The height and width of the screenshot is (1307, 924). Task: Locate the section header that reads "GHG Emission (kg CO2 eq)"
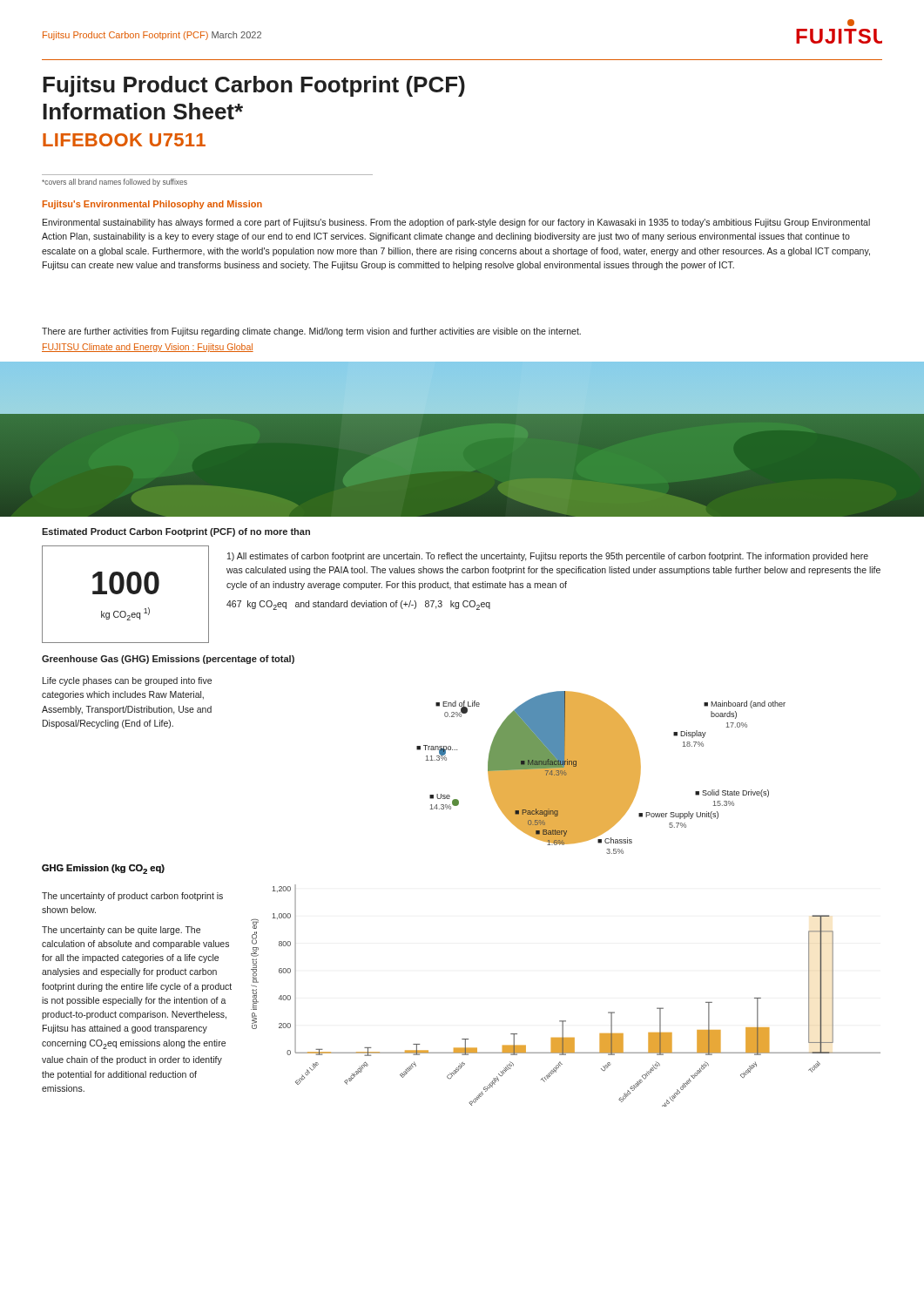click(x=103, y=869)
